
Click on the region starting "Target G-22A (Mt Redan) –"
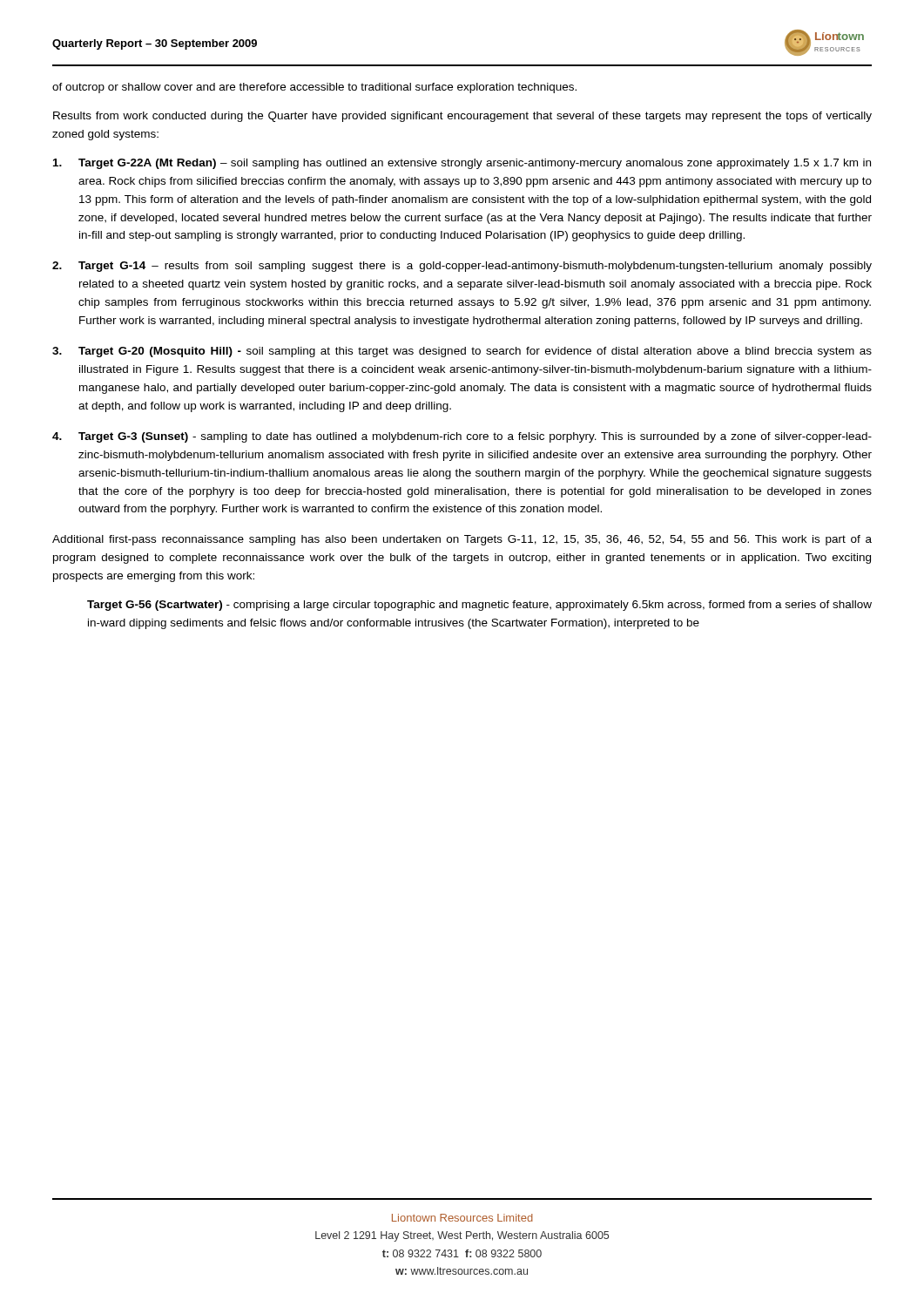tap(462, 200)
